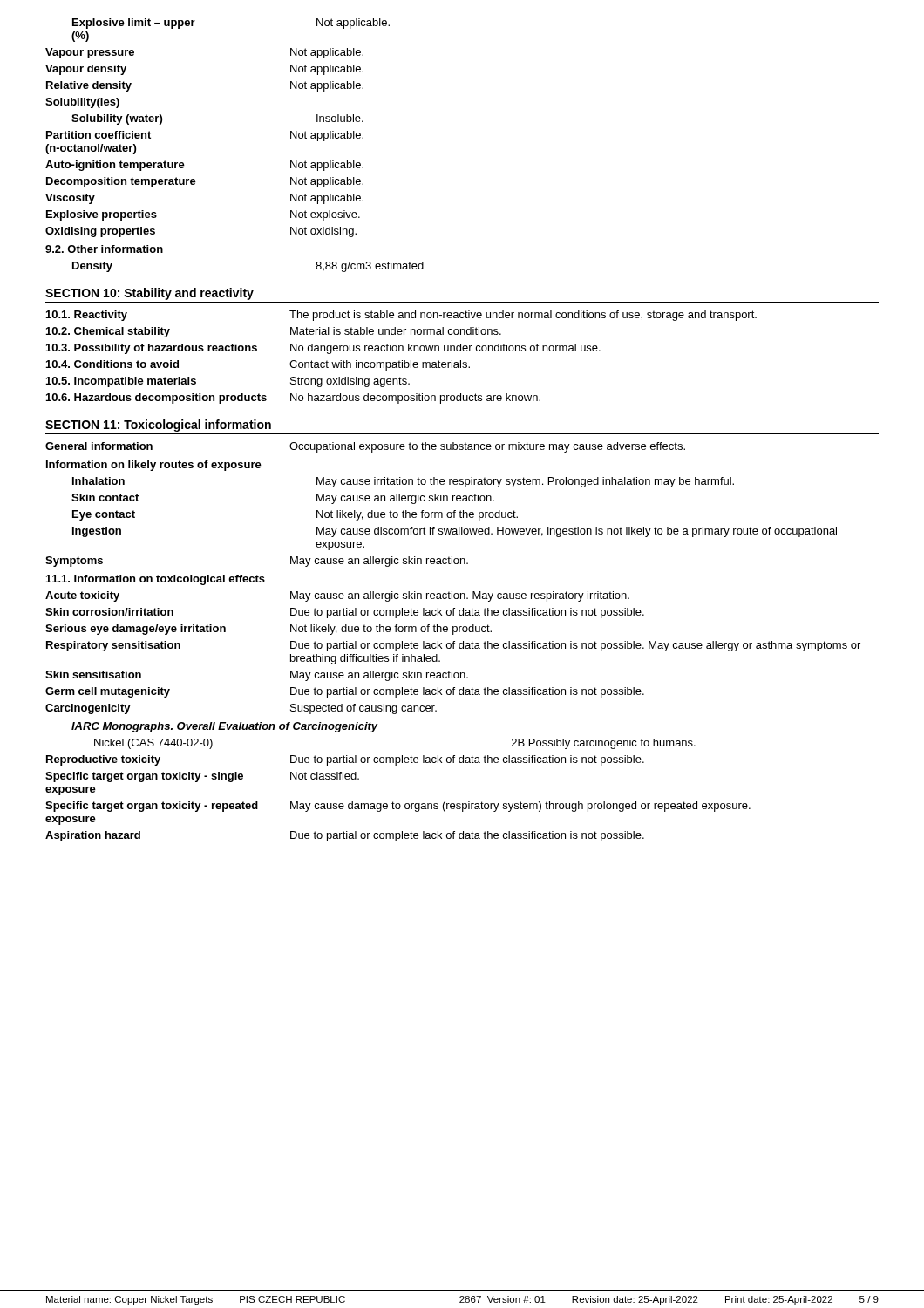This screenshot has width=924, height=1308.
Task: Locate the text "SECTION 11: Toxicological information"
Action: point(158,425)
